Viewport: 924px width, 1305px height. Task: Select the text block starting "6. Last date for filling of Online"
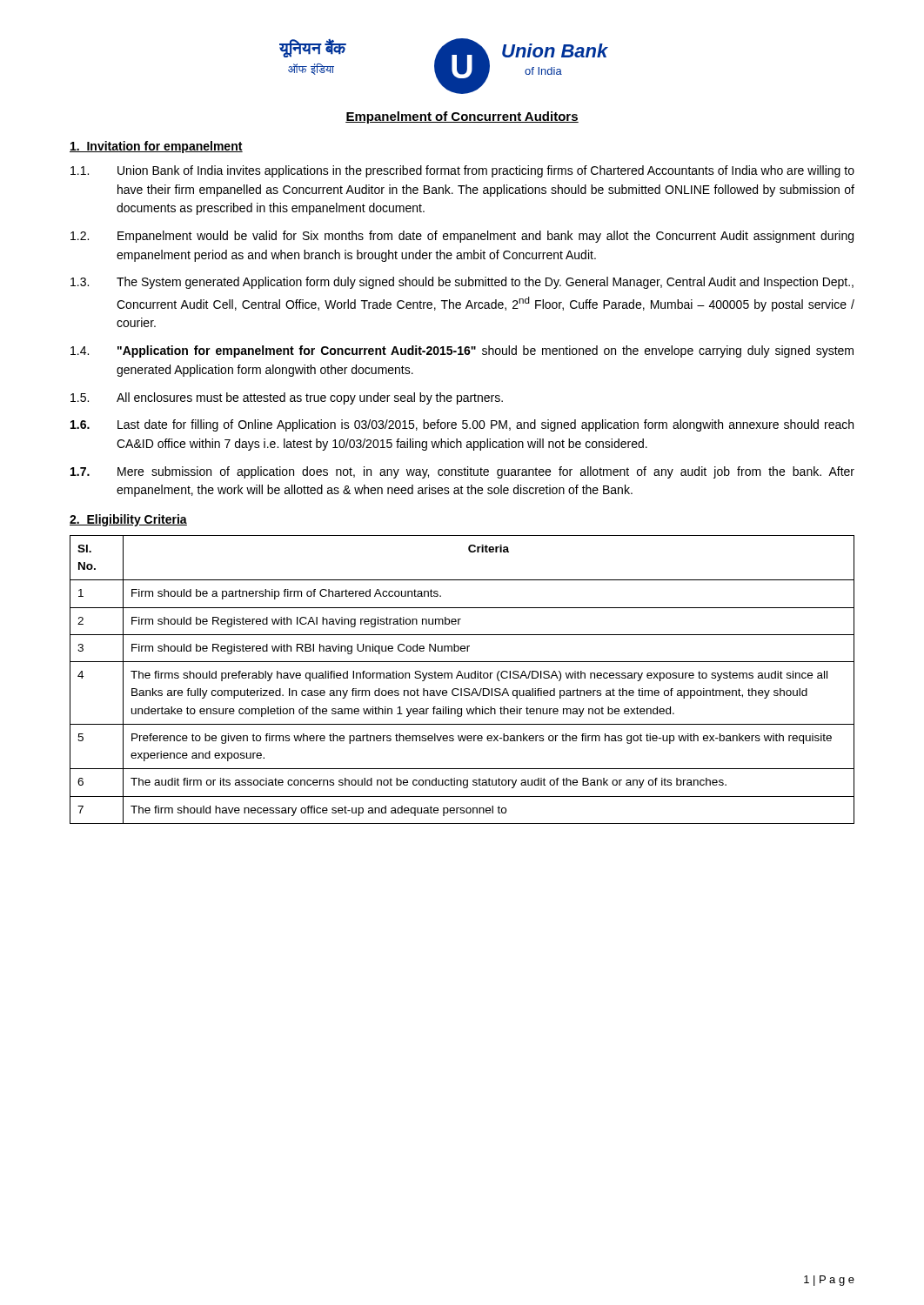462,435
